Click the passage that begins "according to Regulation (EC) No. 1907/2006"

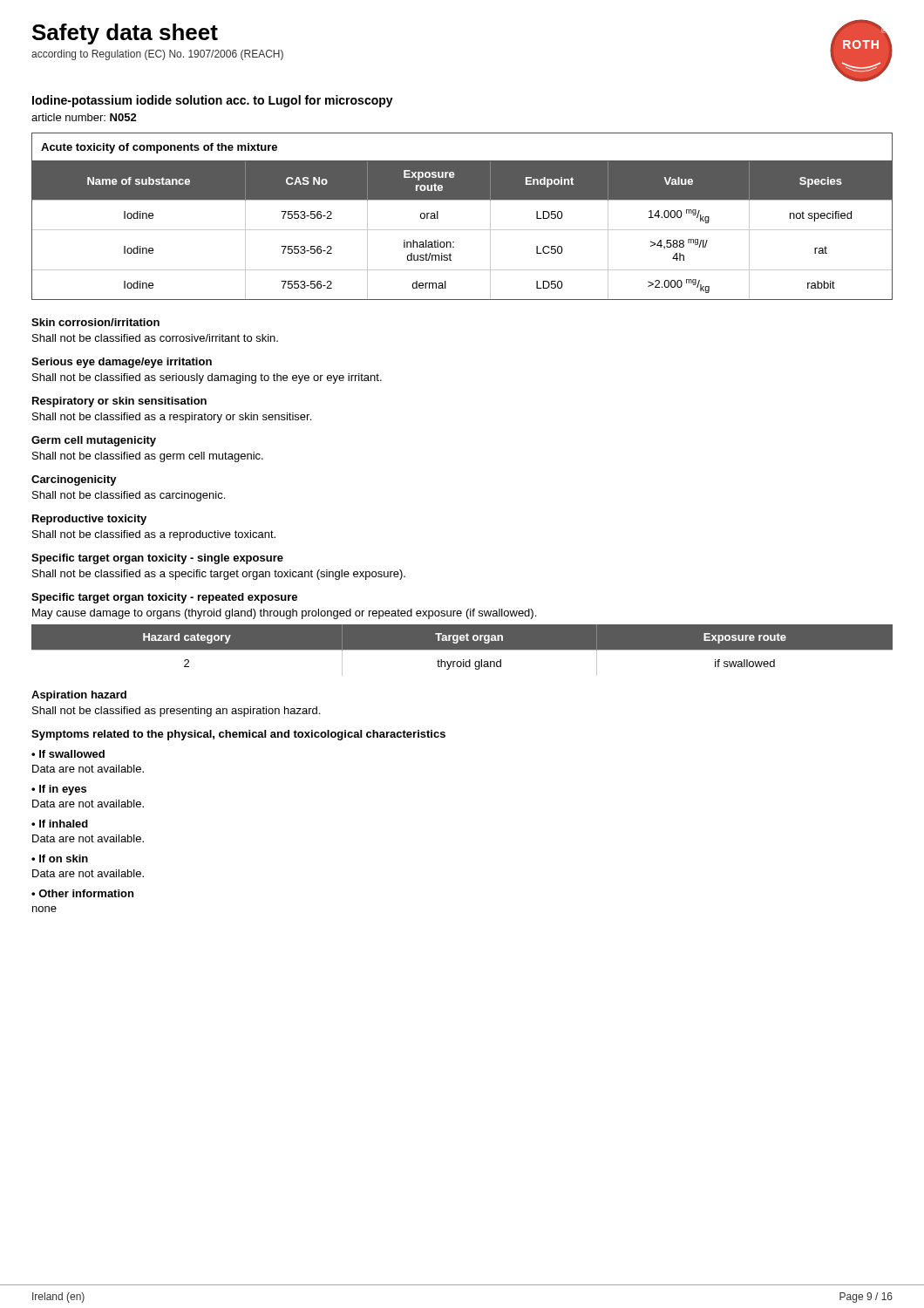coord(158,54)
